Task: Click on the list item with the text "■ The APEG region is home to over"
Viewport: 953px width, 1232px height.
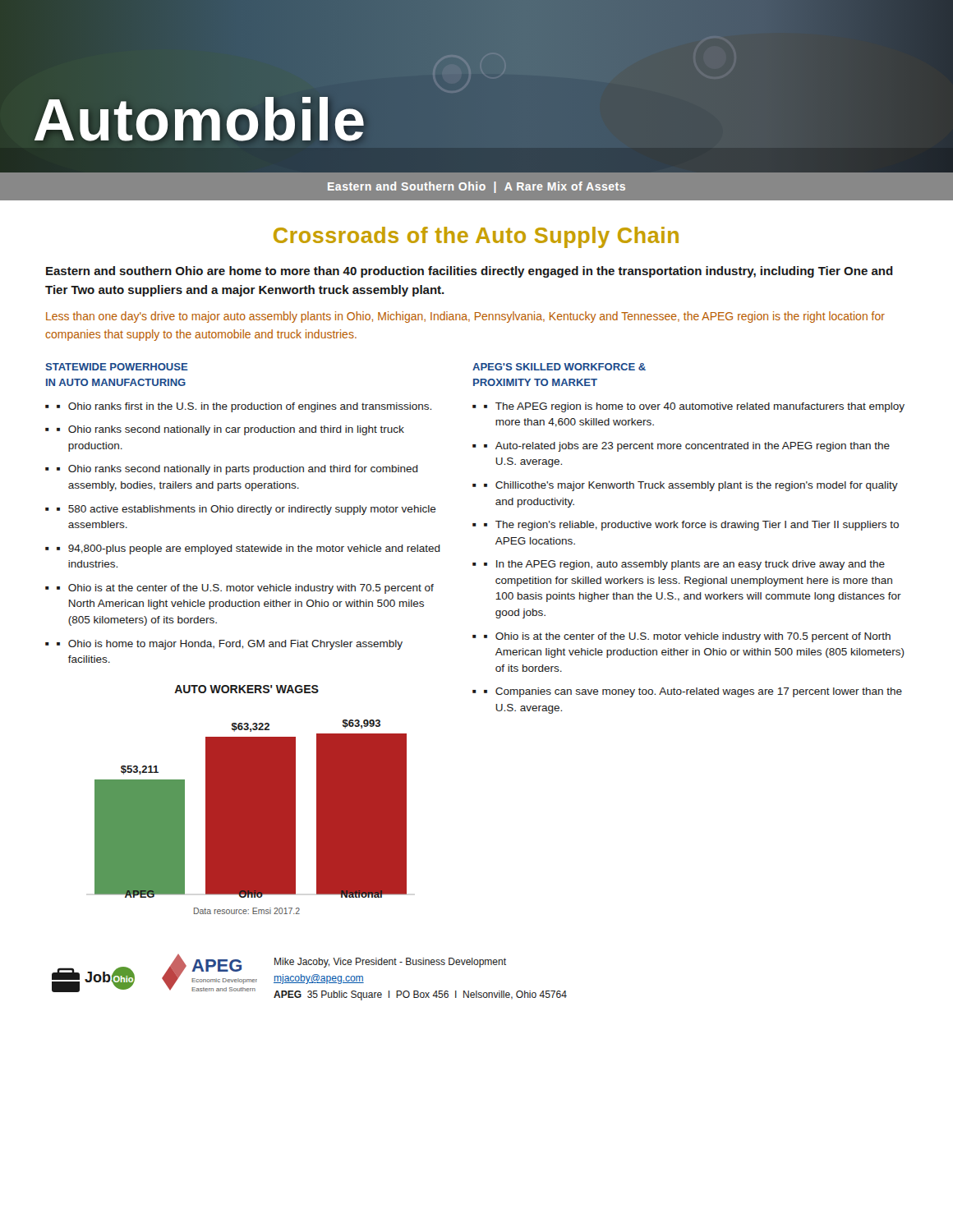Action: pyautogui.click(x=696, y=414)
